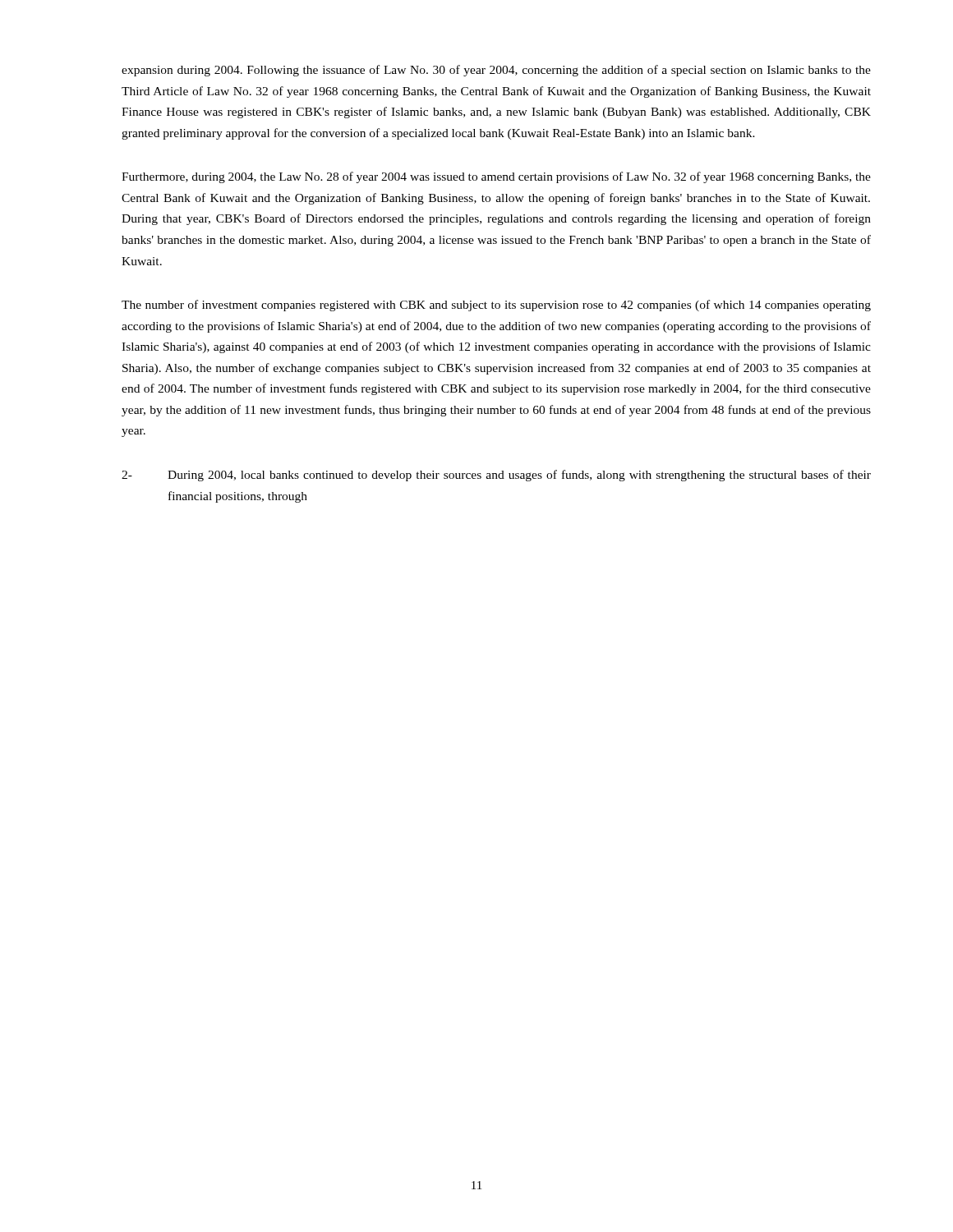Locate the text block with the text "Furthermore, during 2004, the Law"
This screenshot has width=953, height=1232.
(x=496, y=218)
